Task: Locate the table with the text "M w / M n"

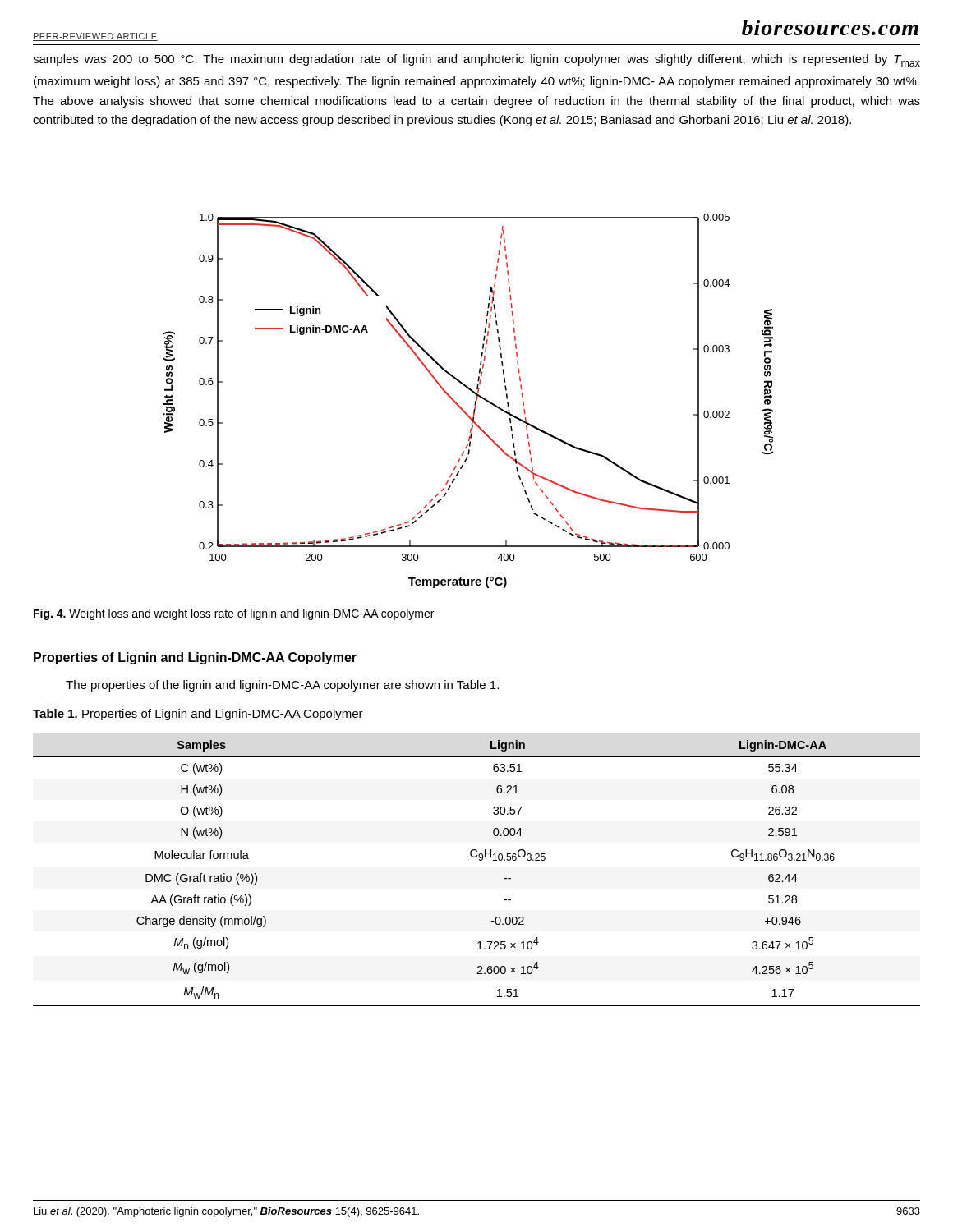Action: (476, 869)
